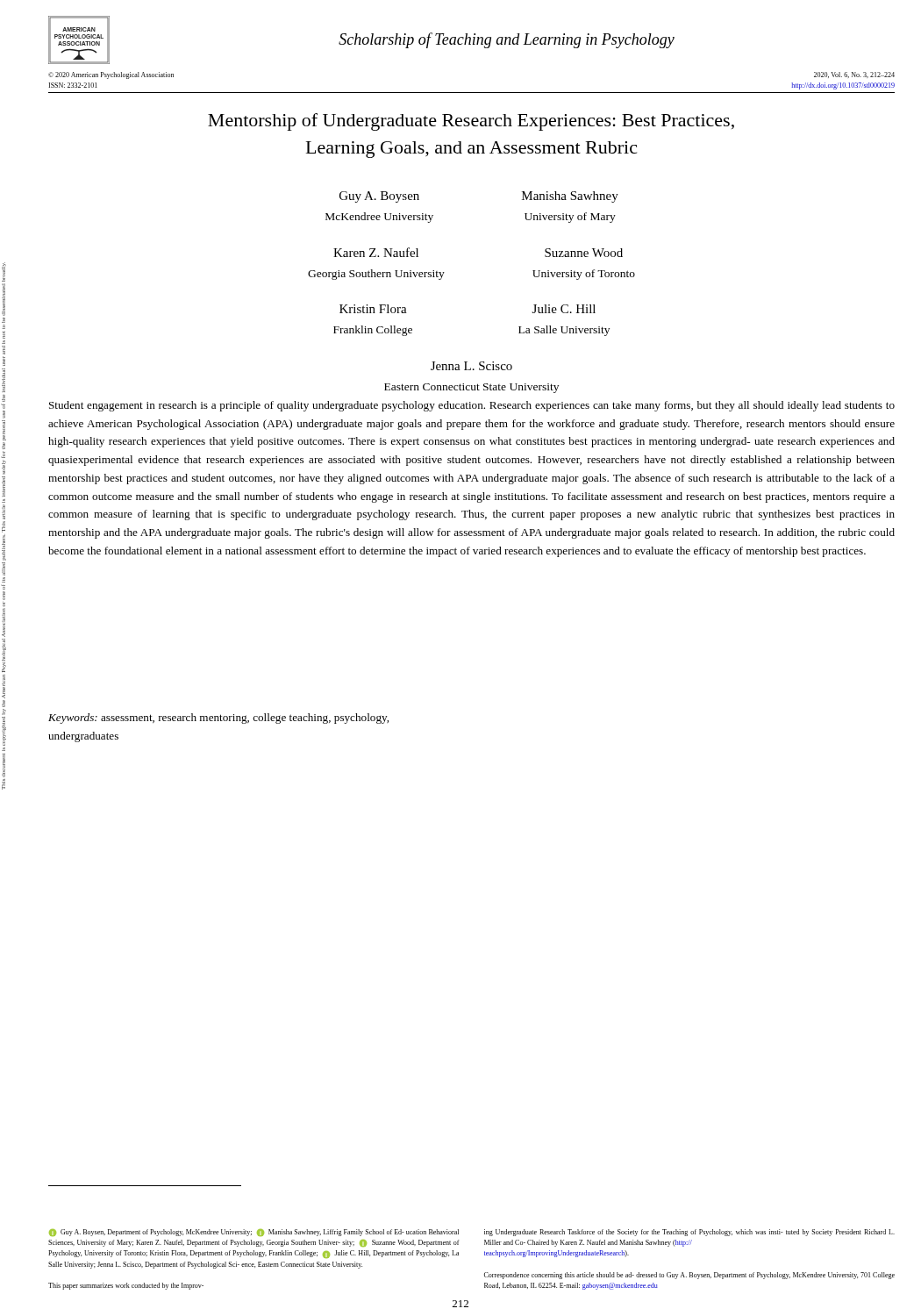Locate the region starting "Guy A. Boysen McKendree University"
Screen dimensions: 1316x921
click(385, 195)
